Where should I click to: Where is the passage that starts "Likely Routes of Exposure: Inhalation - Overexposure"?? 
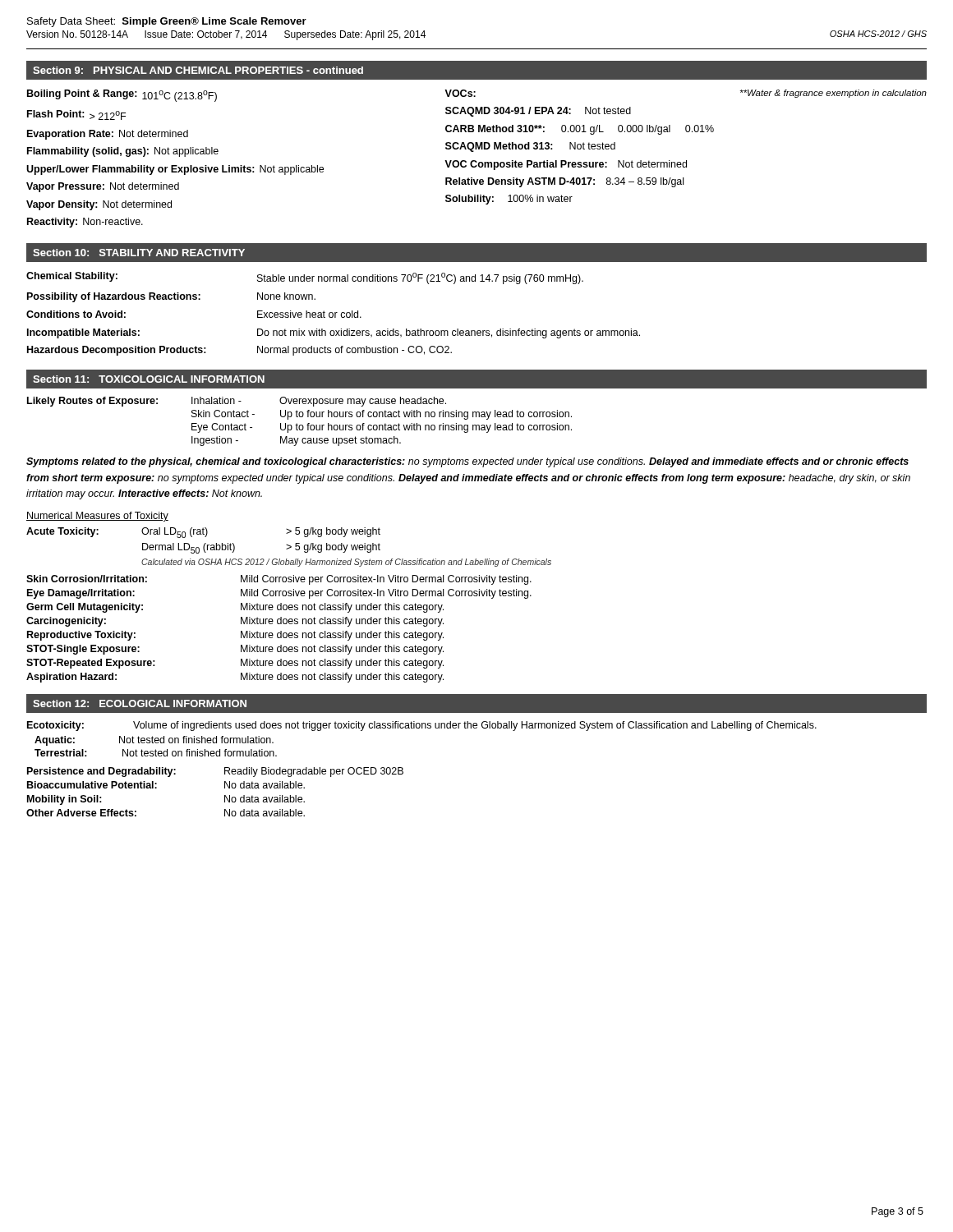476,421
